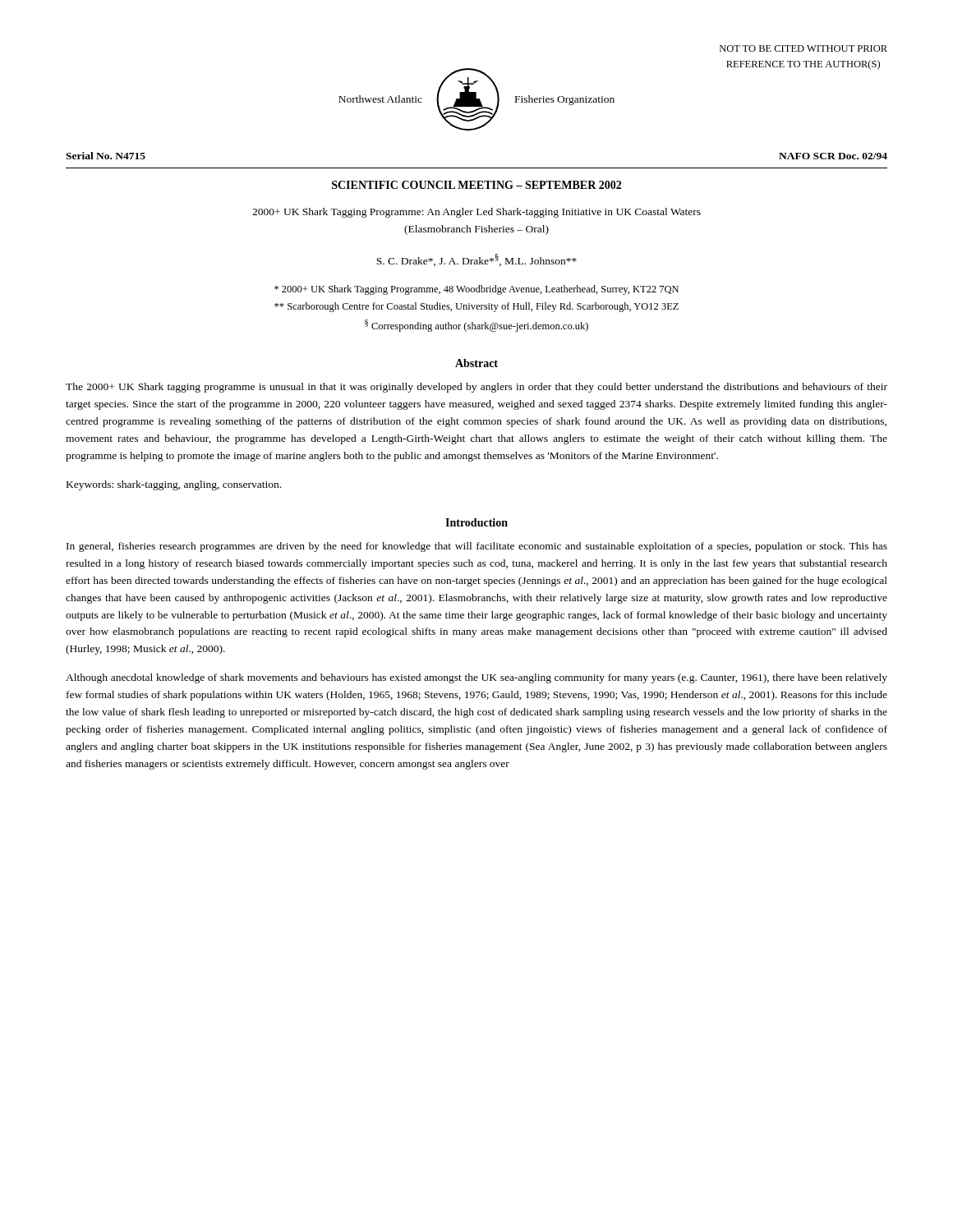Point to the text starting "Keywords: shark-tagging, angling, conservation."
This screenshot has width=953, height=1232.
(x=174, y=484)
